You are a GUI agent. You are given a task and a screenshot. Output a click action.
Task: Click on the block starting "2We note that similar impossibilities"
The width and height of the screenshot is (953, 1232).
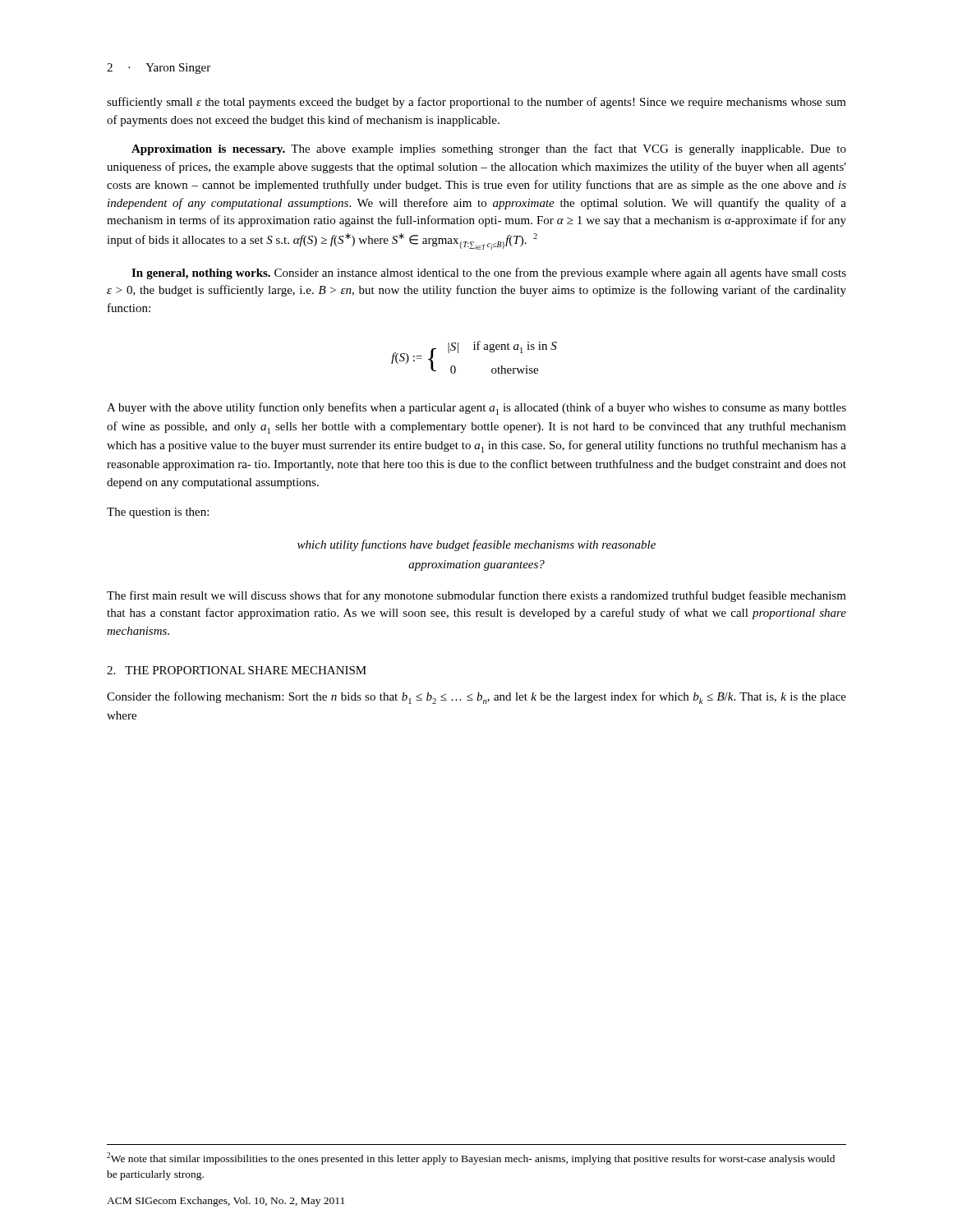coord(471,1166)
